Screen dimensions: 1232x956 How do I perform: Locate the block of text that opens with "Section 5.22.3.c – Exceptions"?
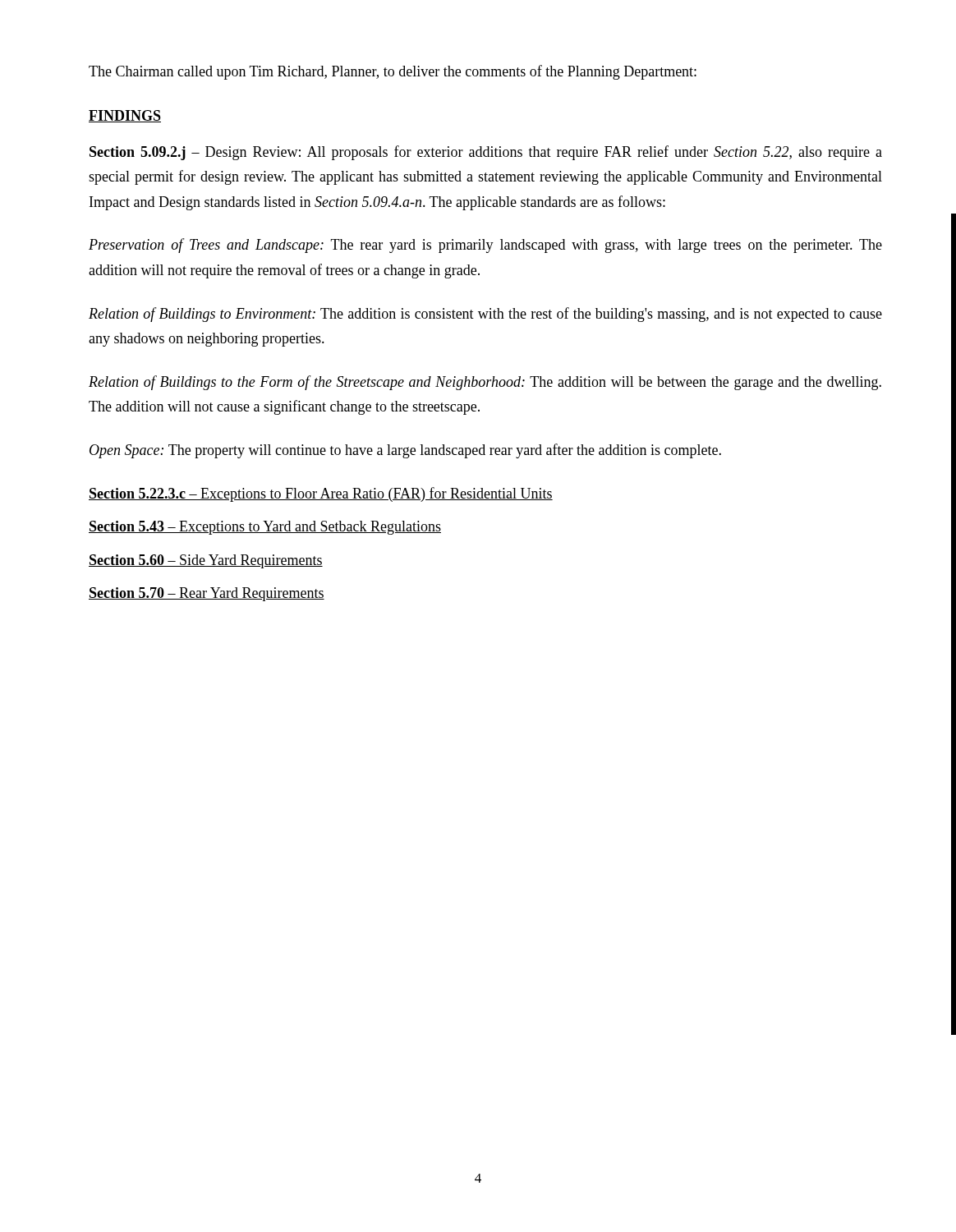[321, 493]
